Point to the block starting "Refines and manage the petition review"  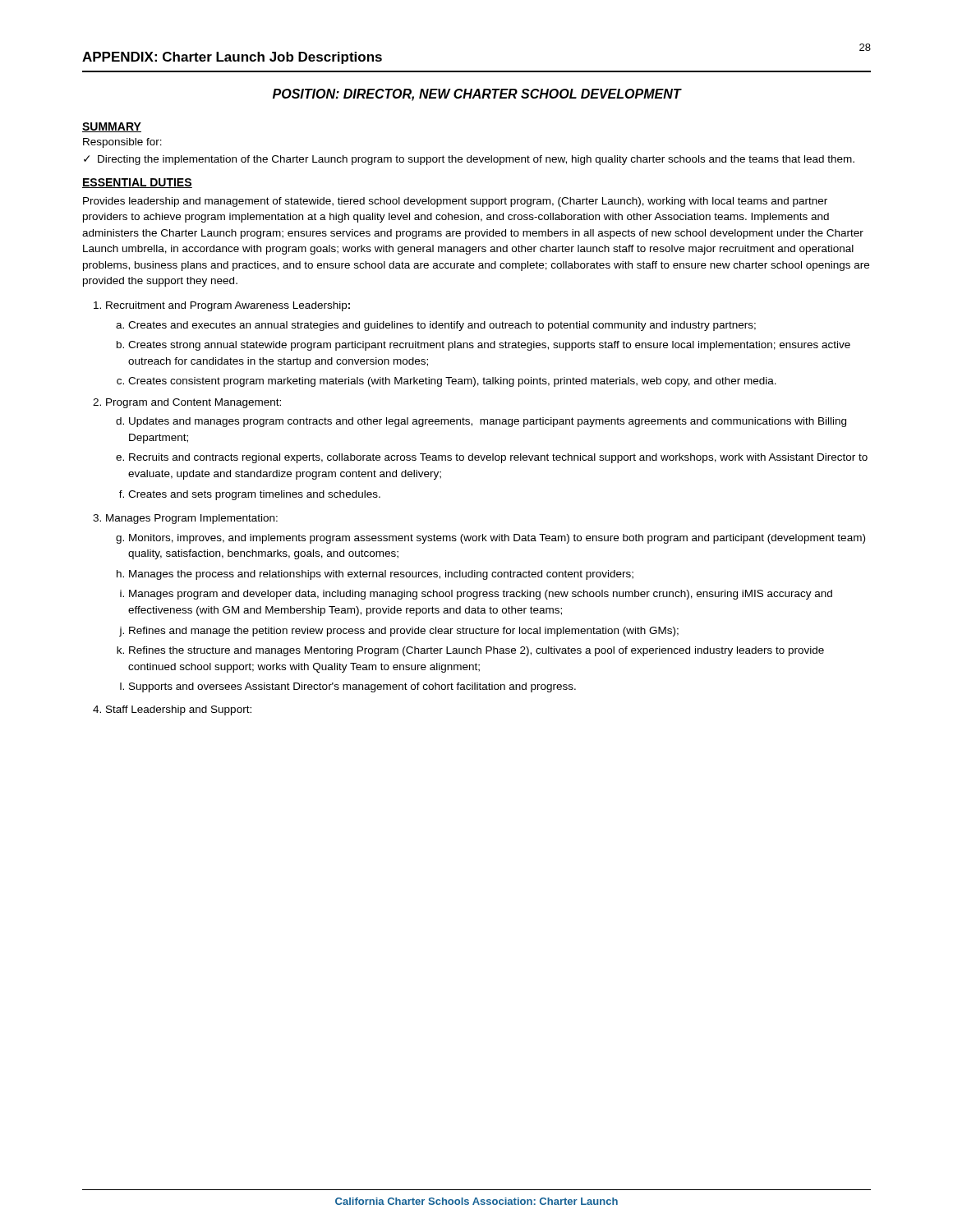tap(404, 630)
